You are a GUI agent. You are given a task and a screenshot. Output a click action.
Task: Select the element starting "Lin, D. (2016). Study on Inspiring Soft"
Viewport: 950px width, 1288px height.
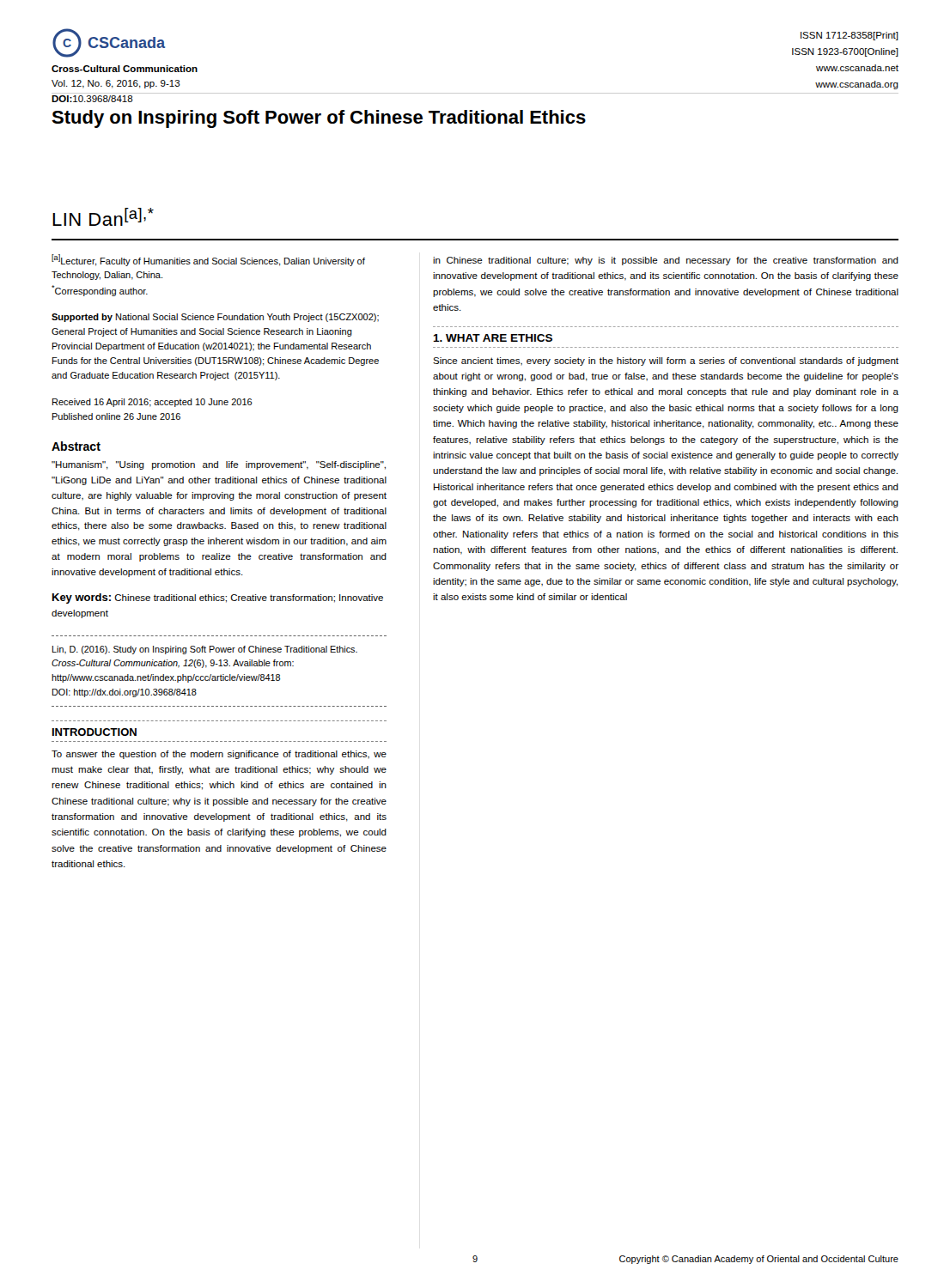pos(205,670)
